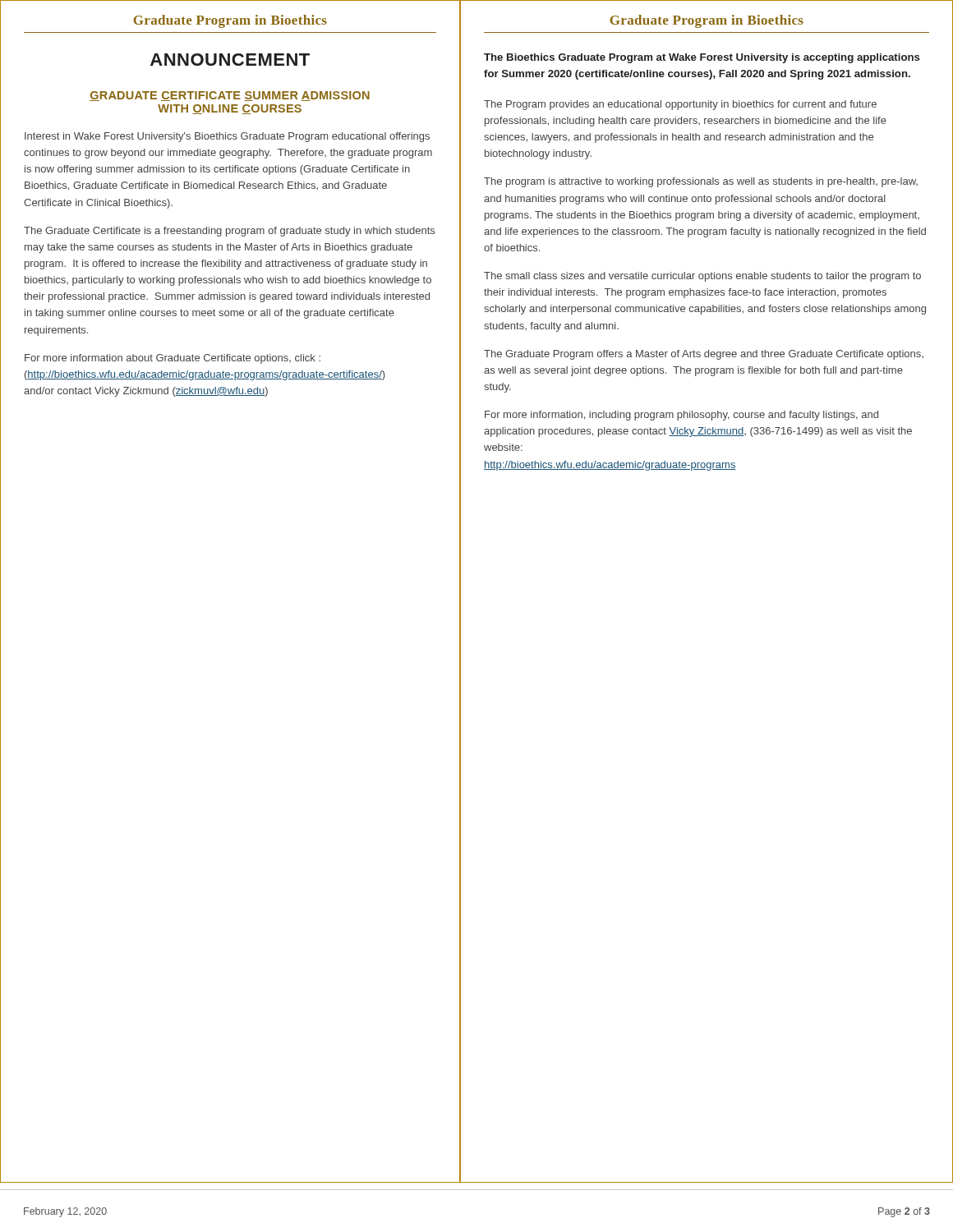Find the text block starting "The Graduate Certificate is a freestanding program"

click(x=230, y=280)
